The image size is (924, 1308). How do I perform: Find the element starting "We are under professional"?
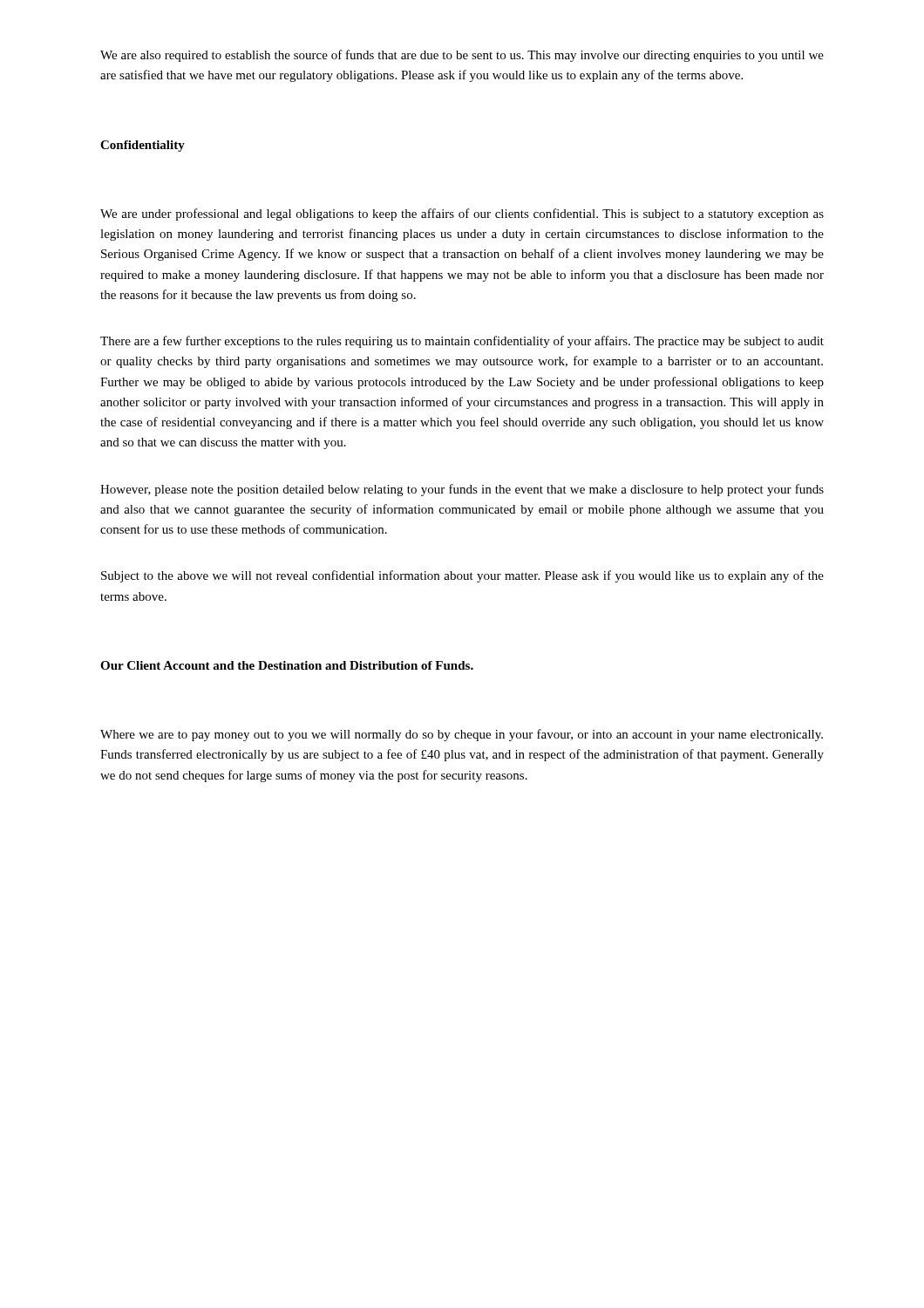[462, 254]
